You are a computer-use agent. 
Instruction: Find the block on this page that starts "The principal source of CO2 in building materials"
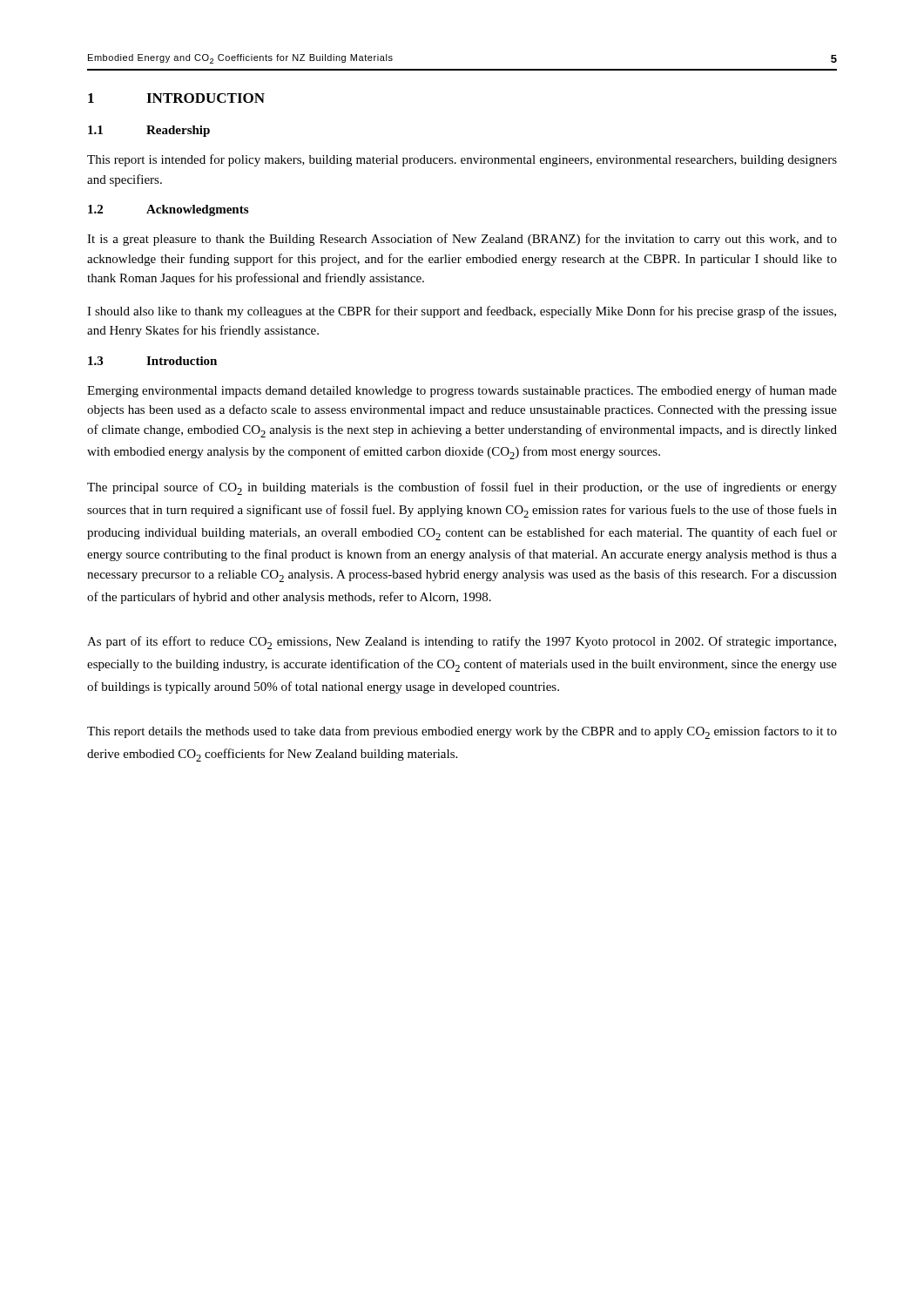[462, 542]
